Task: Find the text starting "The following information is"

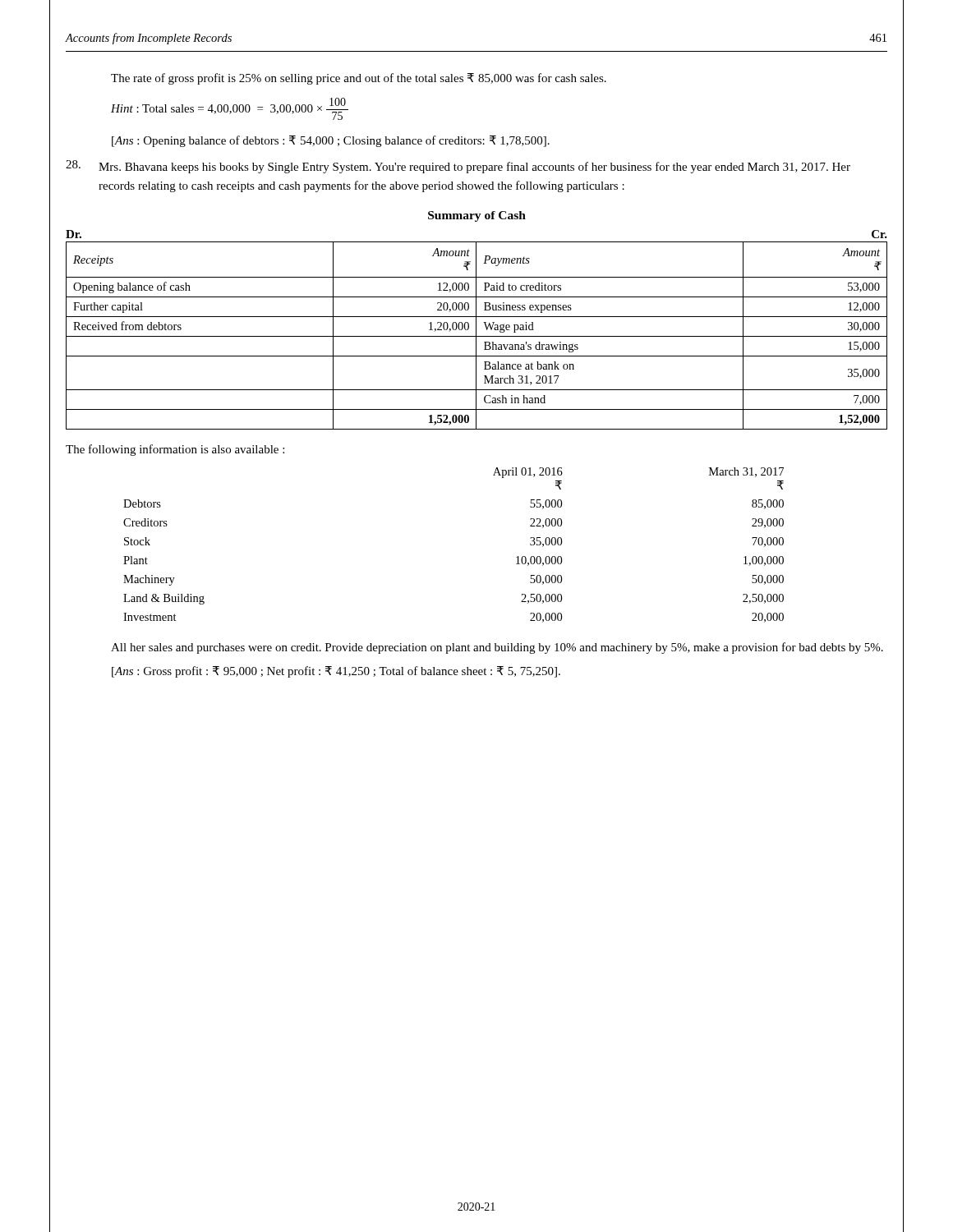Action: tap(176, 449)
